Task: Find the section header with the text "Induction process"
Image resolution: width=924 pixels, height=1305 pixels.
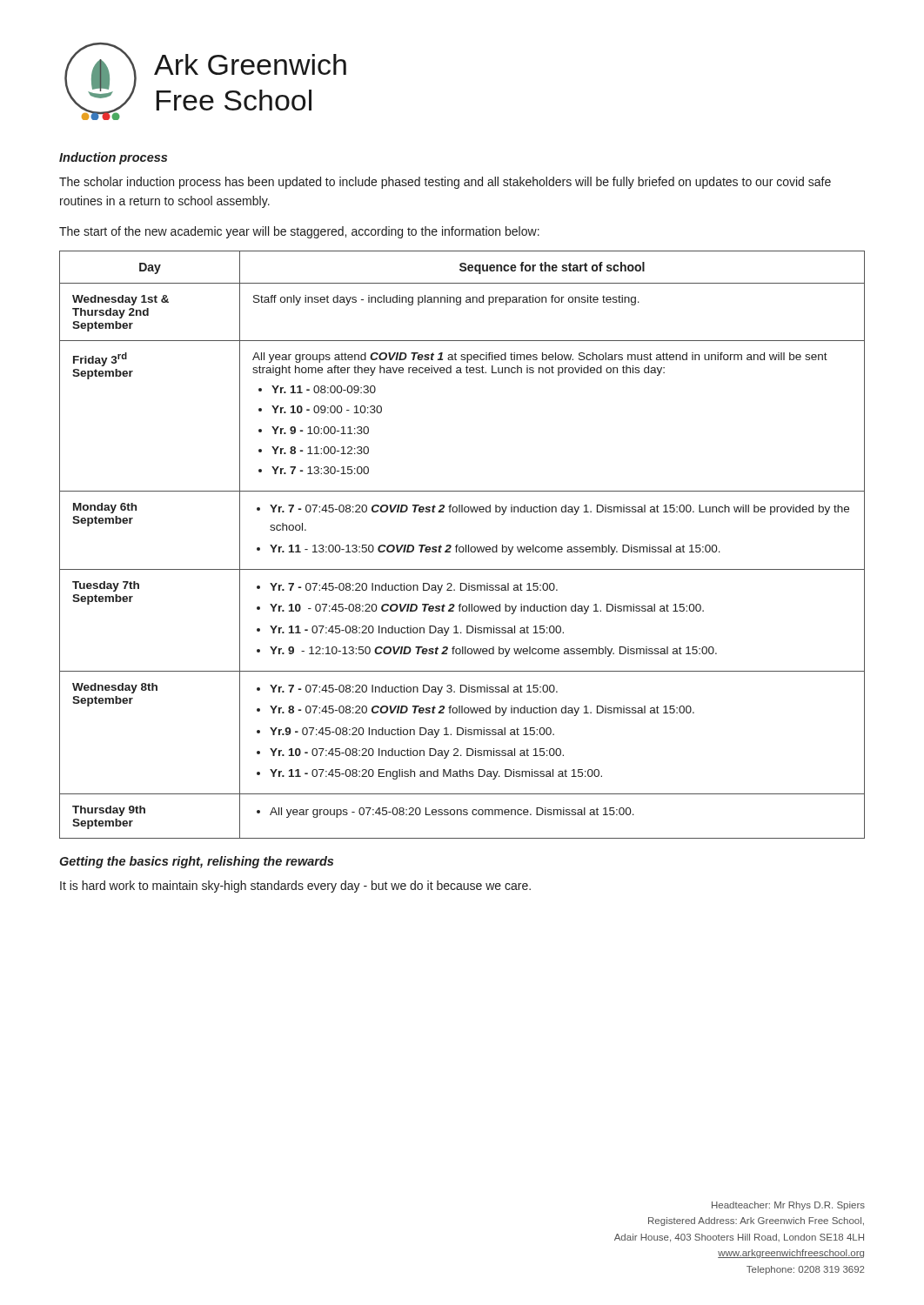Action: [113, 157]
